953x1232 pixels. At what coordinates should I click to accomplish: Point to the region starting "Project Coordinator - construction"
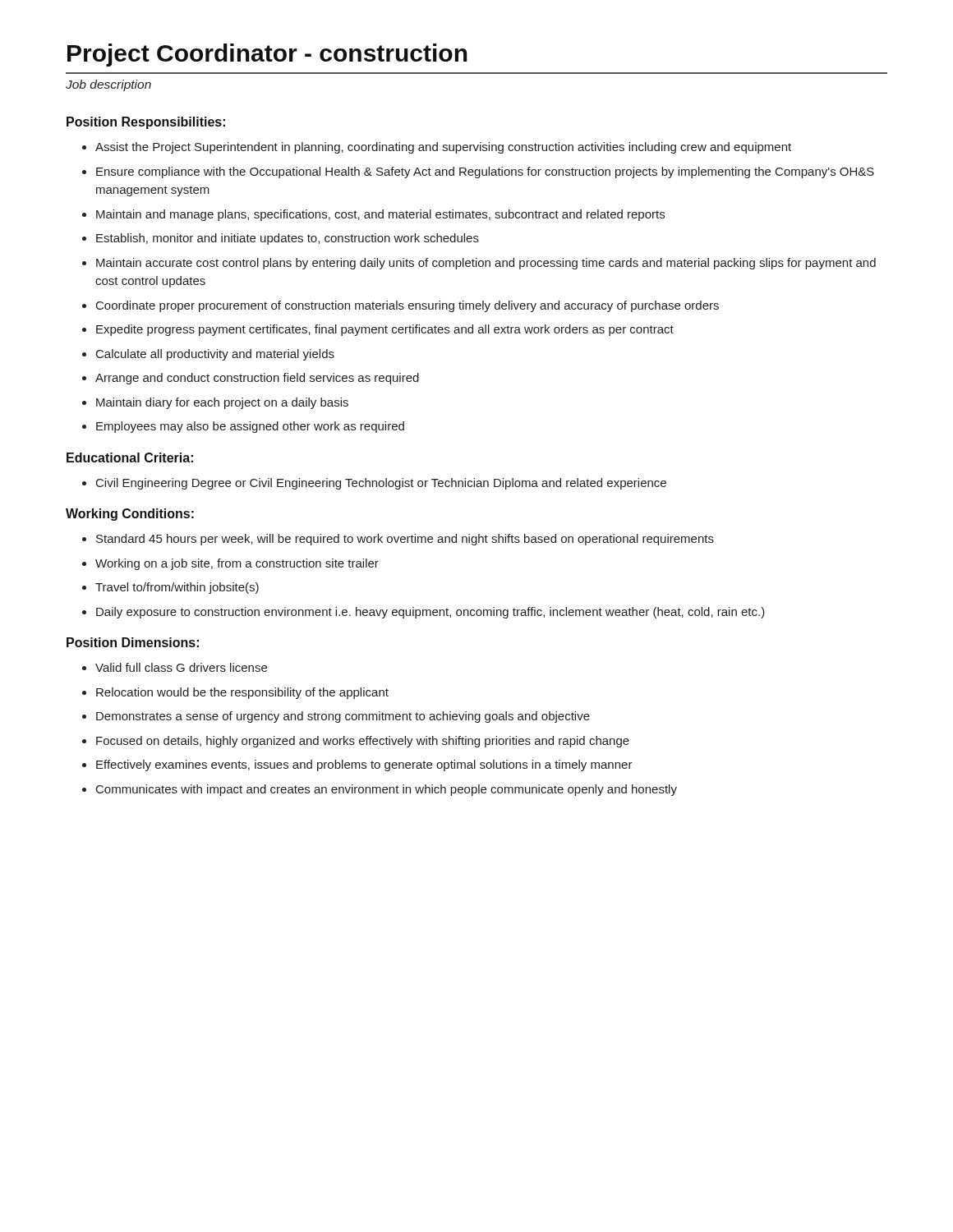pos(476,57)
